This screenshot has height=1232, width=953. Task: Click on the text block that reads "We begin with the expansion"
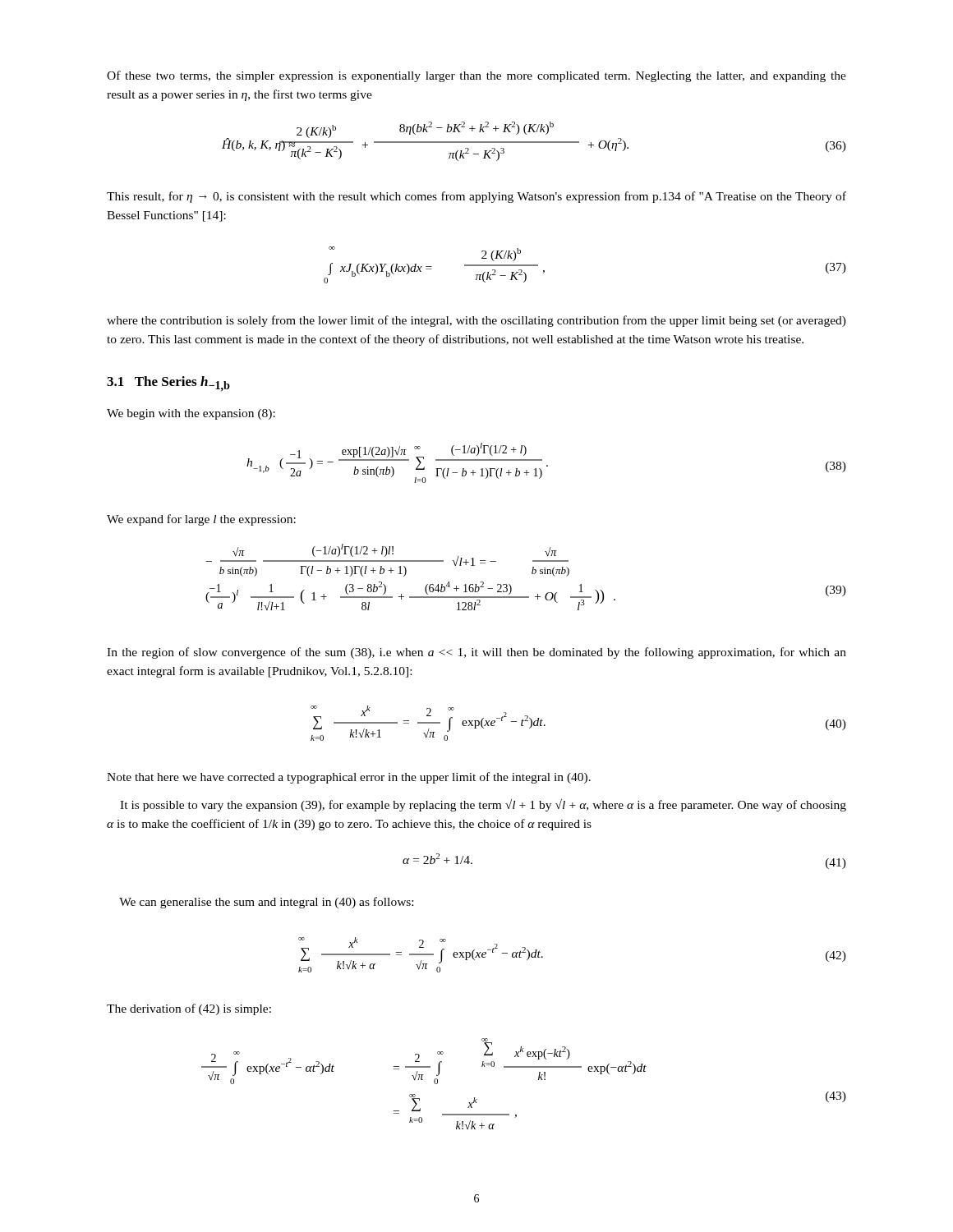(191, 412)
